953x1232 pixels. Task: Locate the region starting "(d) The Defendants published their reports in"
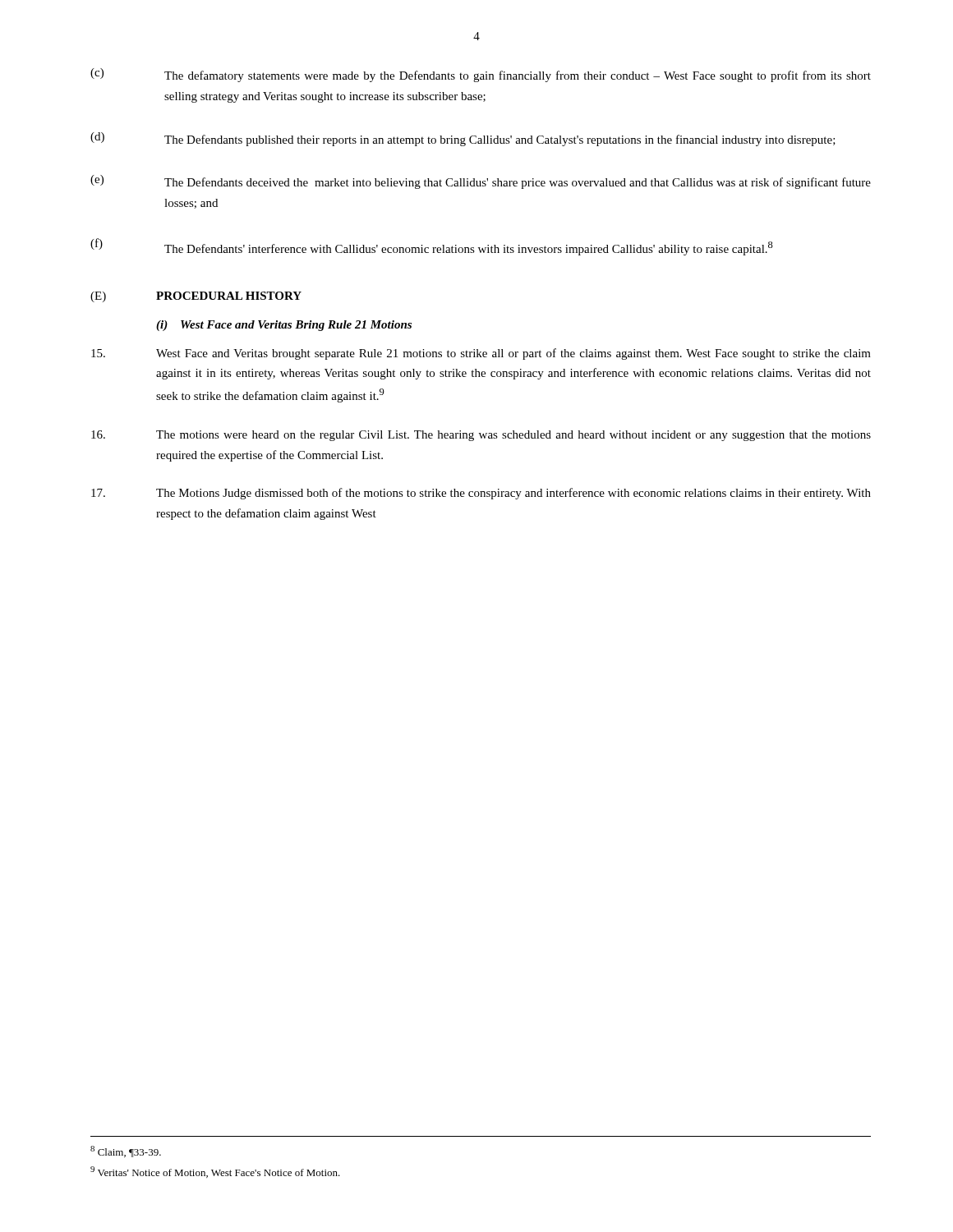point(481,140)
